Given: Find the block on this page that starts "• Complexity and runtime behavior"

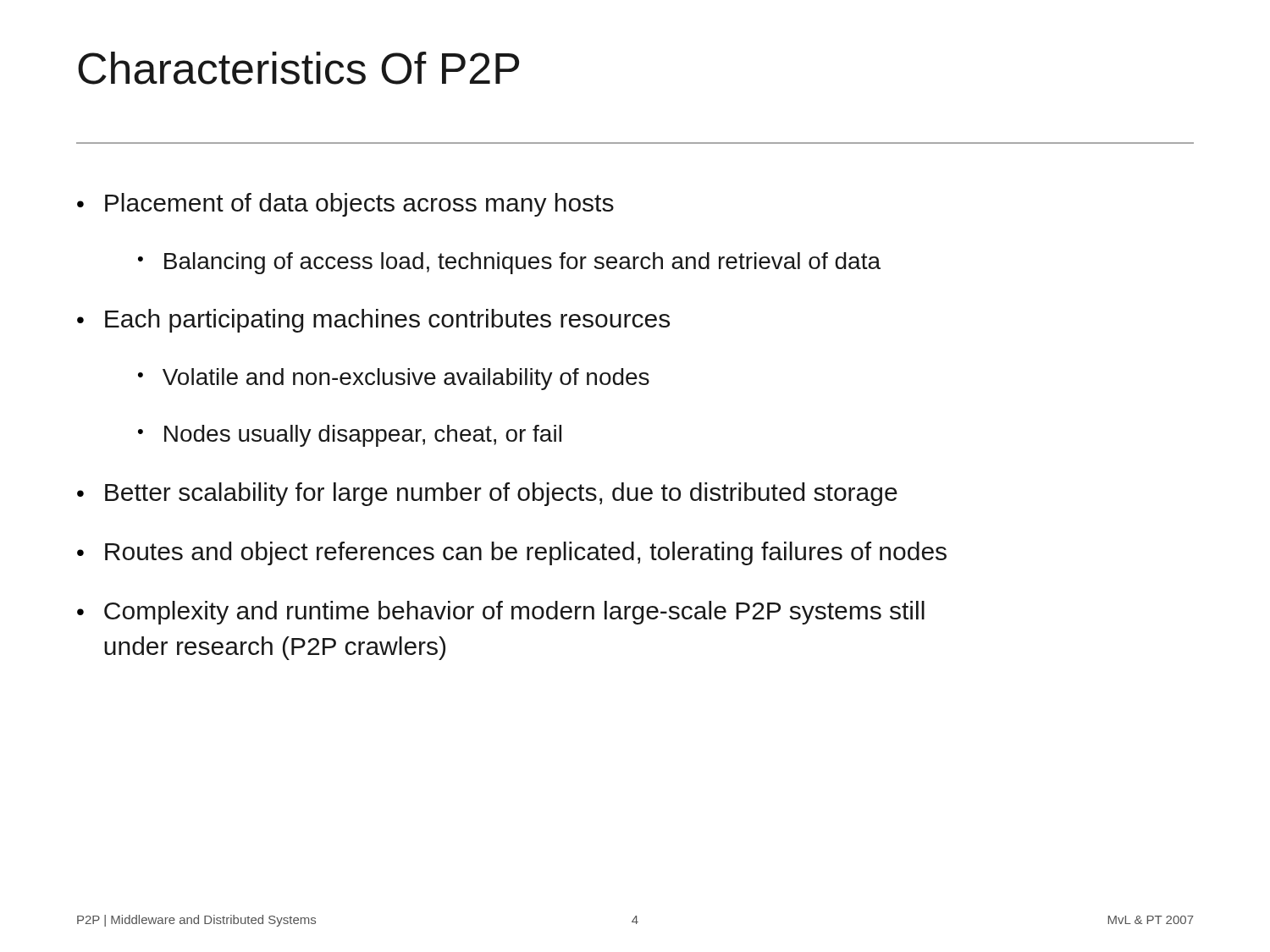Looking at the screenshot, I should 501,628.
